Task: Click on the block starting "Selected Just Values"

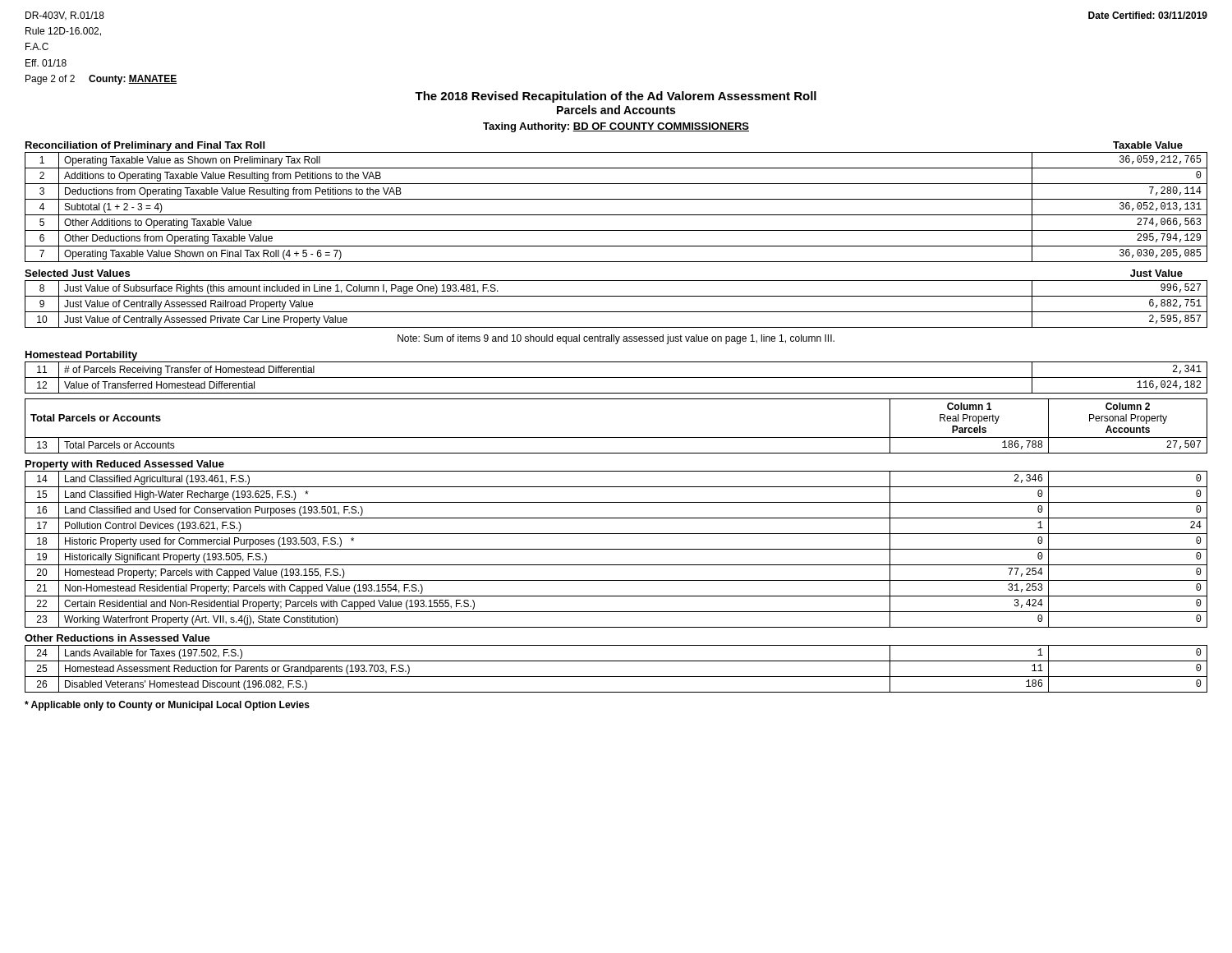Action: (x=604, y=273)
